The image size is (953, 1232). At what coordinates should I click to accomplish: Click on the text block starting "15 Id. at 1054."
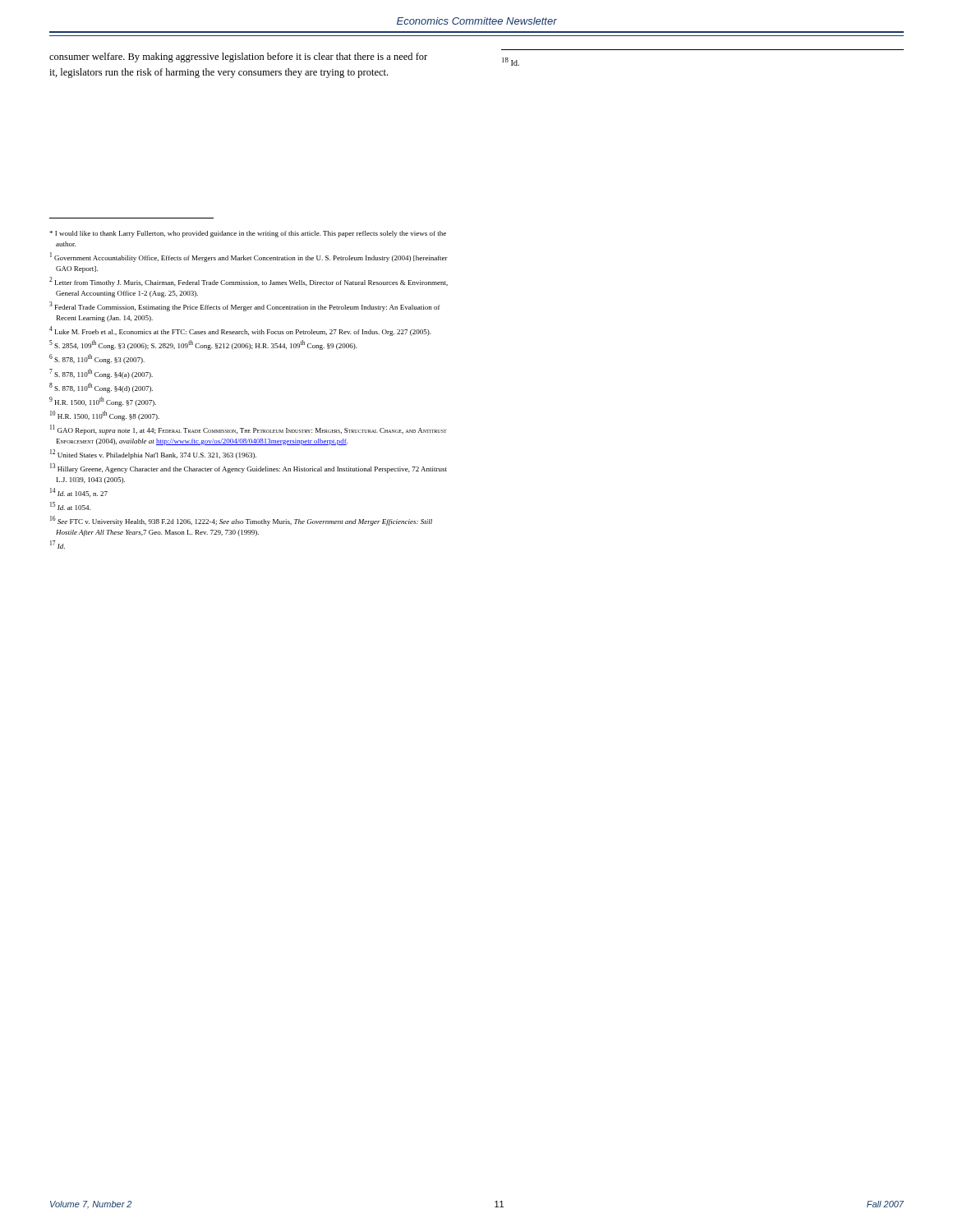(70, 506)
